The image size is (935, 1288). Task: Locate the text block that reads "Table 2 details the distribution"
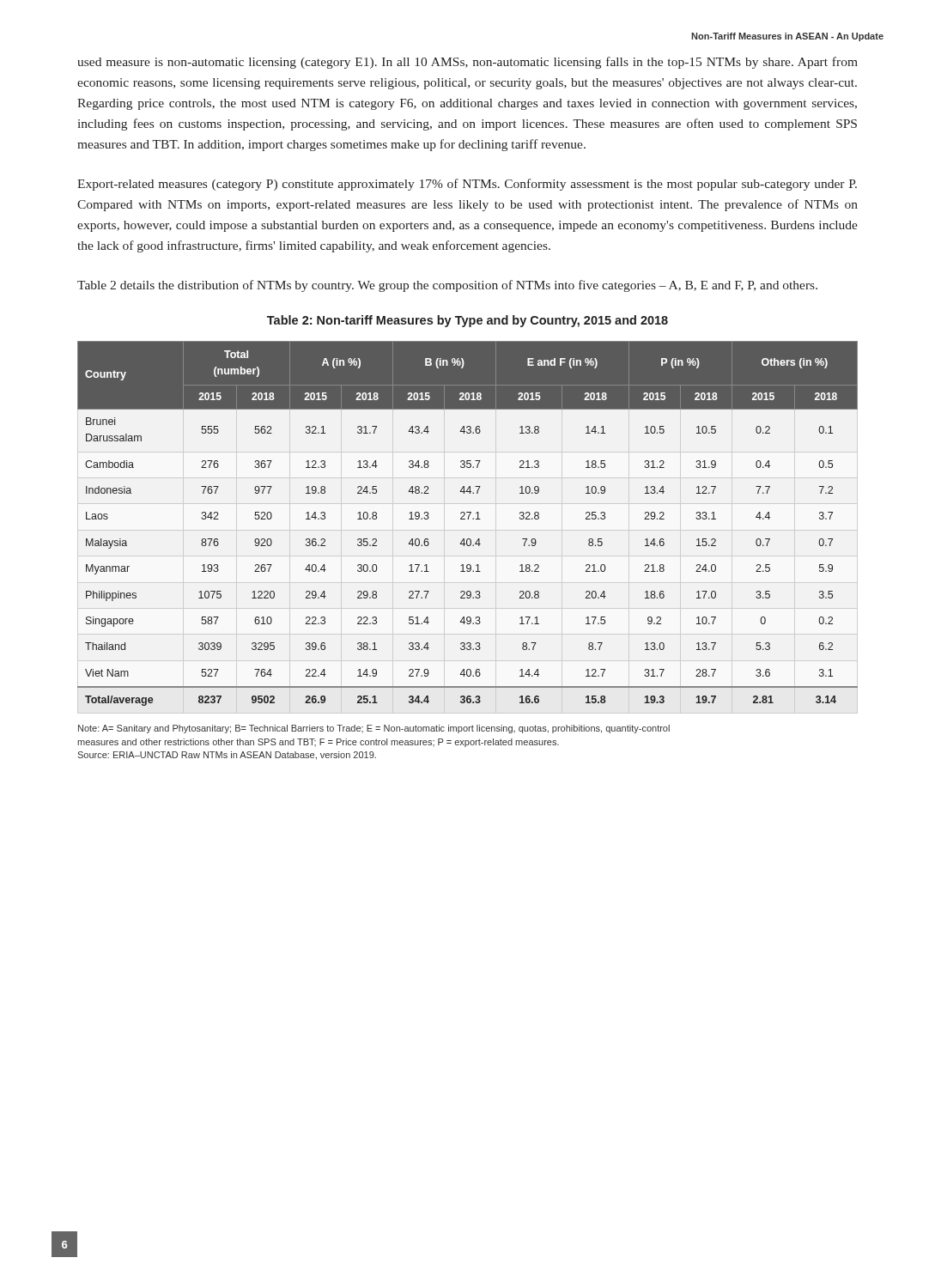(448, 285)
